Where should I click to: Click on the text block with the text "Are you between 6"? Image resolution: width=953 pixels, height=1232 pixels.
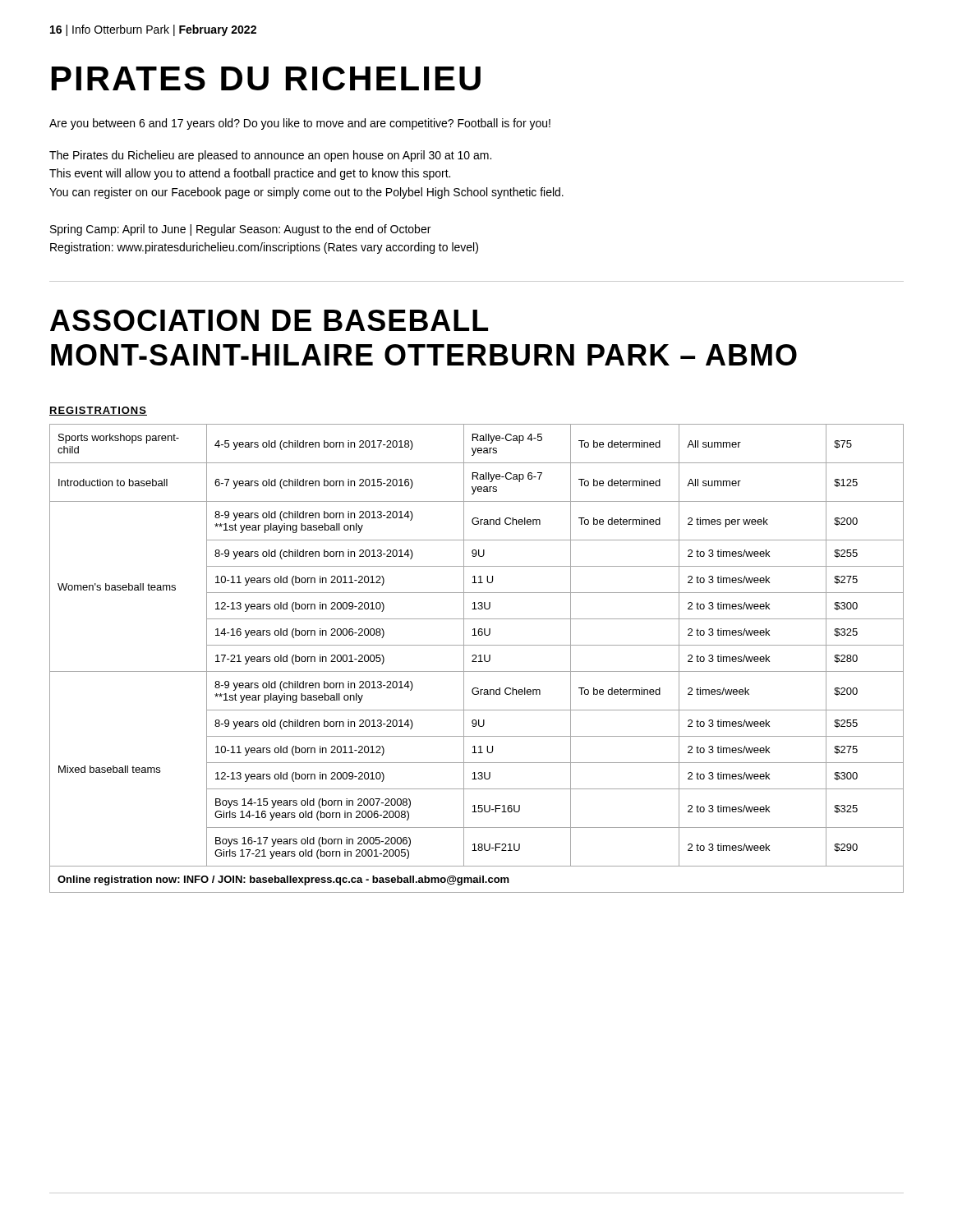[x=300, y=123]
